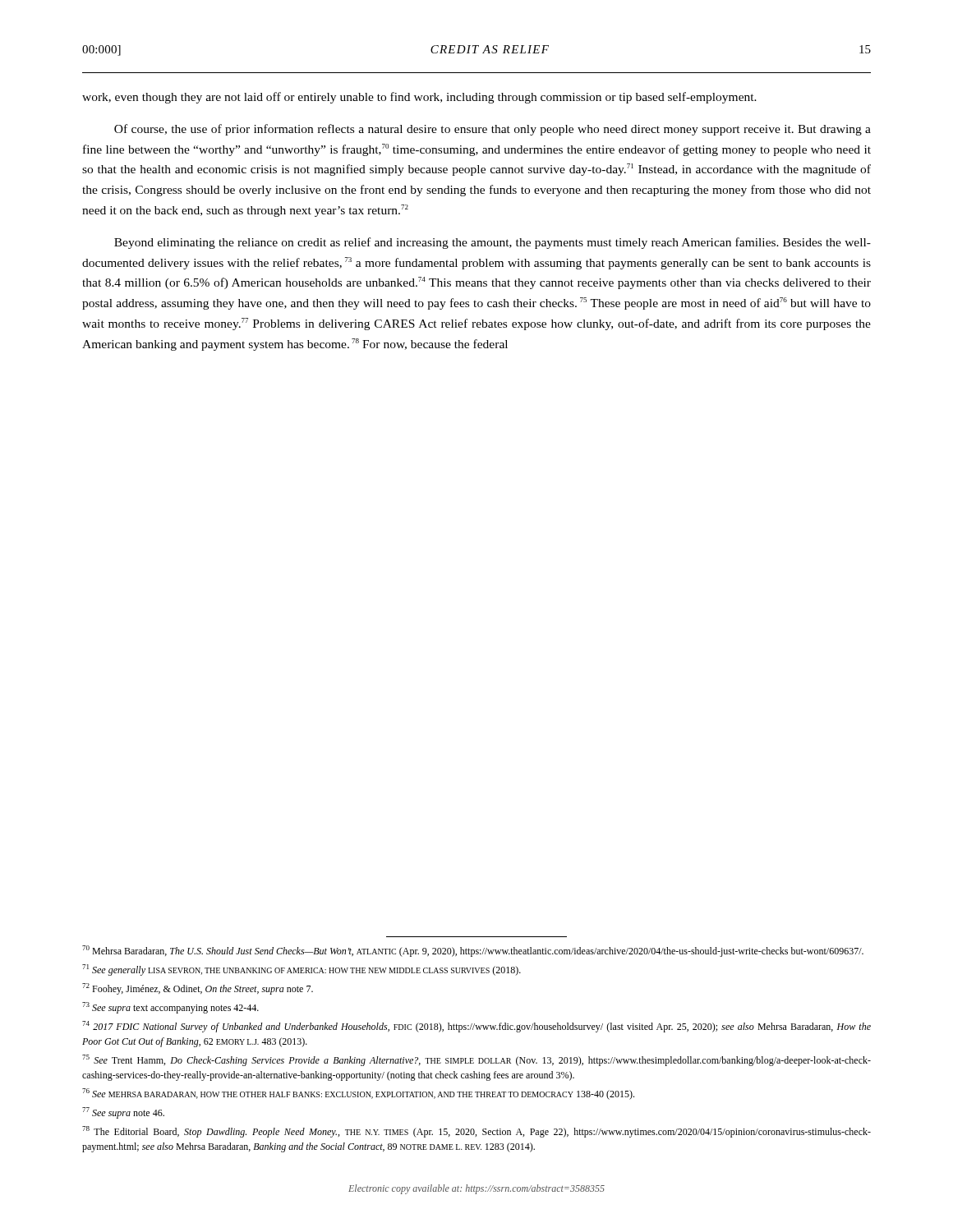Viewport: 953px width, 1232px height.
Task: Click the passage that begins "71 See generally LISA SEVRON,"
Action: pos(302,969)
